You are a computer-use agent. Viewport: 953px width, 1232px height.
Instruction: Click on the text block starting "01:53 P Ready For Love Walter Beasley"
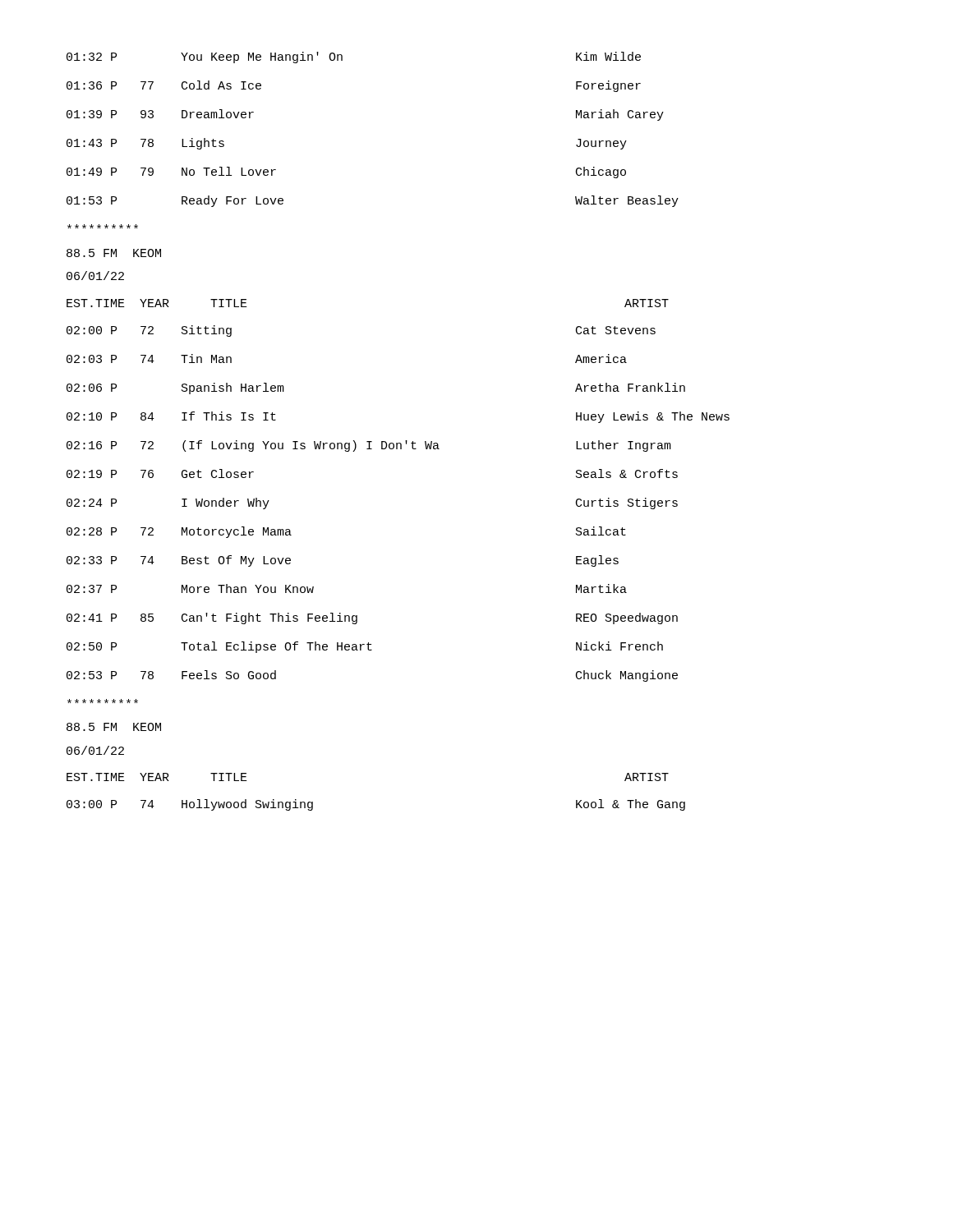[x=92, y=200]
